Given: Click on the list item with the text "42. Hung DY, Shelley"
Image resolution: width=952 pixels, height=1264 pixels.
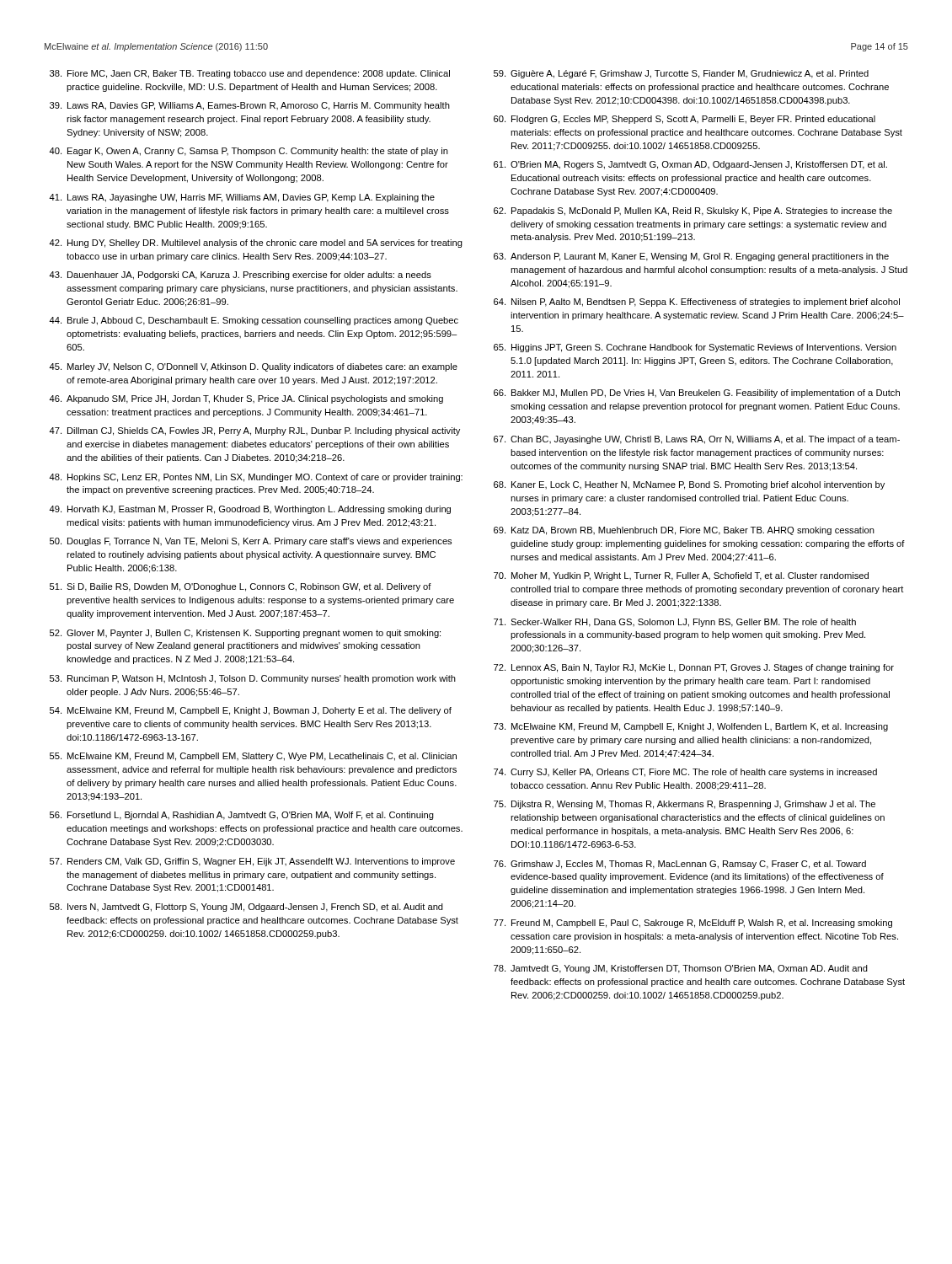Looking at the screenshot, I should pos(254,250).
